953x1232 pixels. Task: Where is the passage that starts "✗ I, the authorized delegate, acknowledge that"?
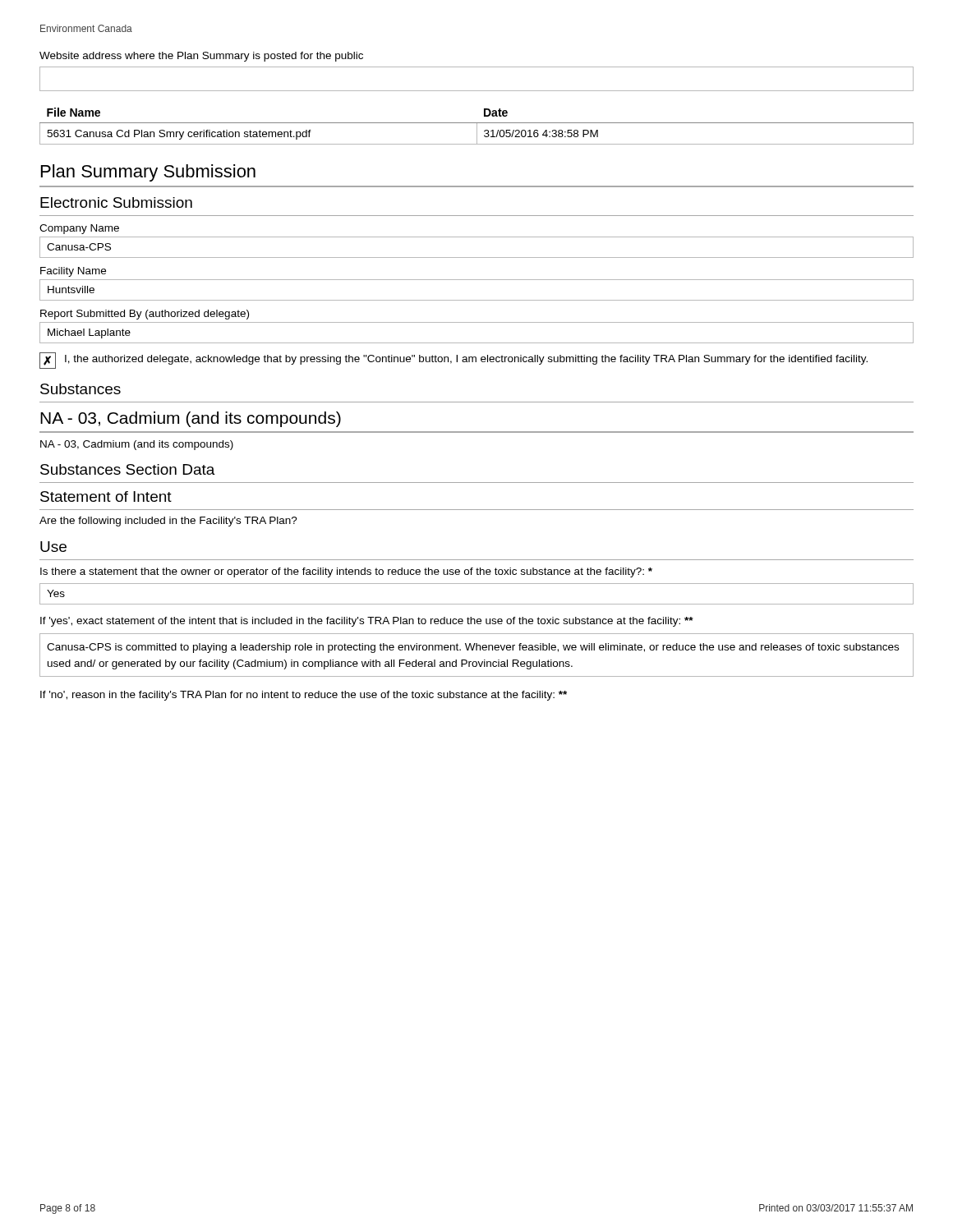pos(454,360)
